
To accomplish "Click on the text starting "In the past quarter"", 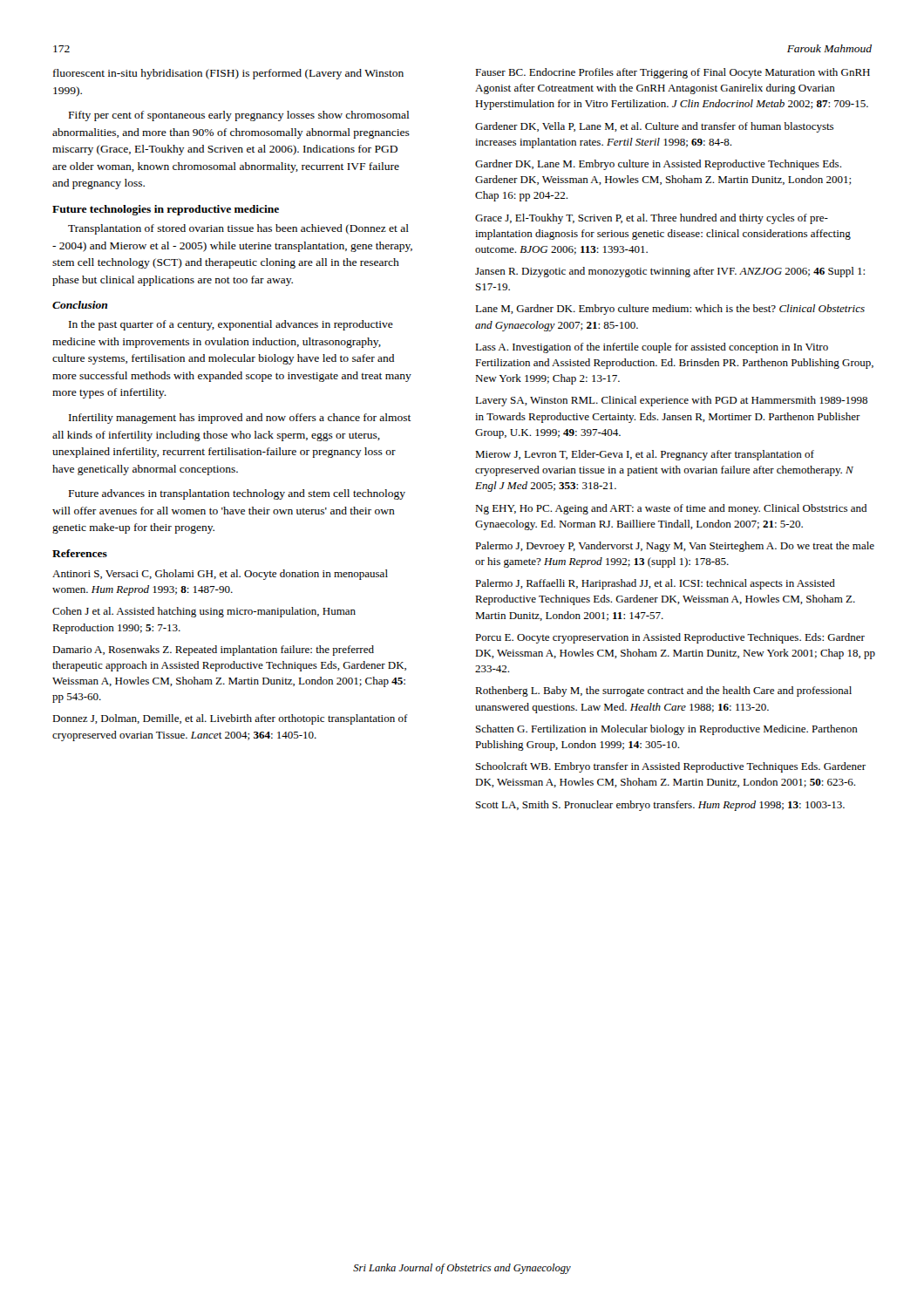I will click(232, 358).
